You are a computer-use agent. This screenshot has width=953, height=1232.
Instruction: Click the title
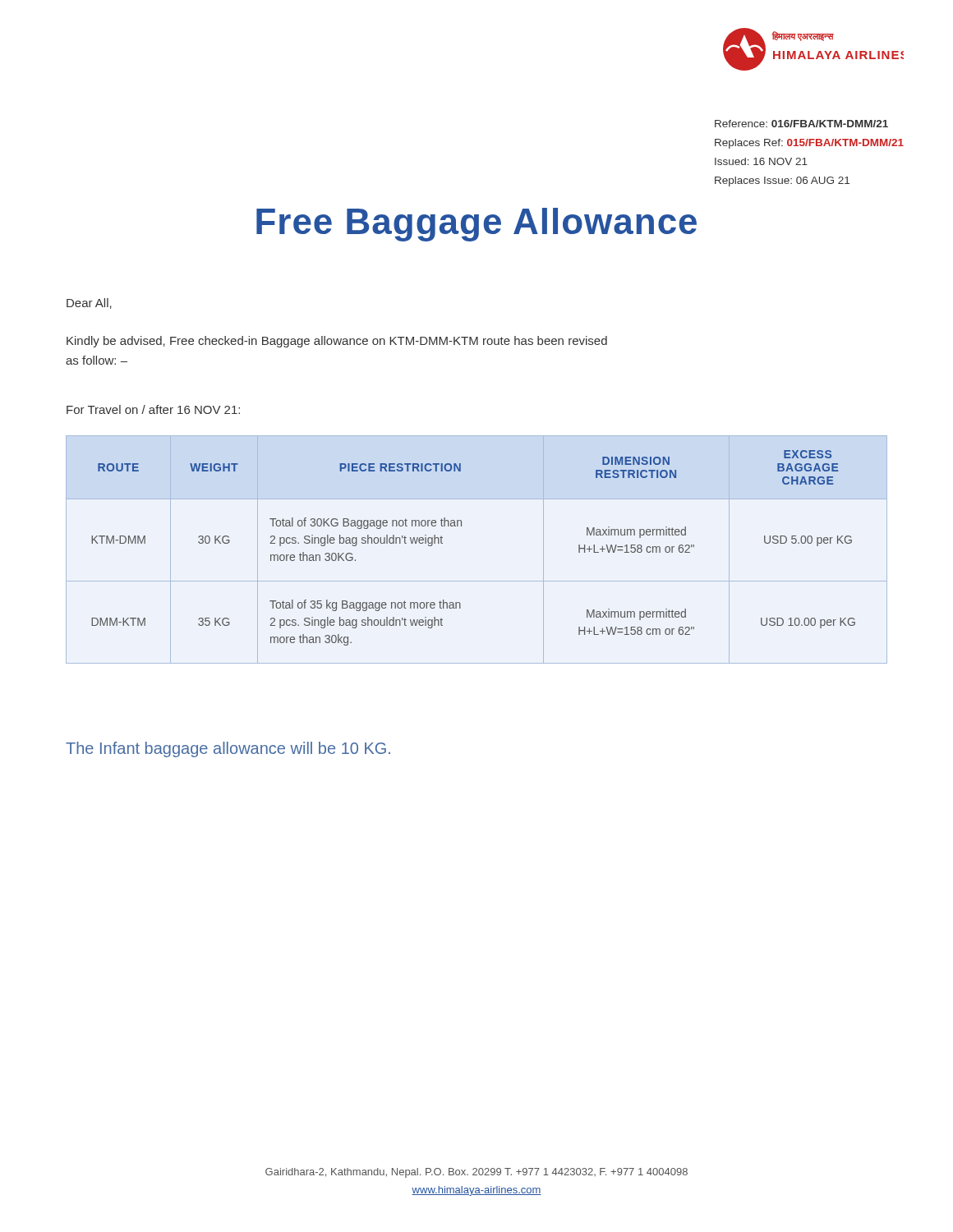(476, 221)
